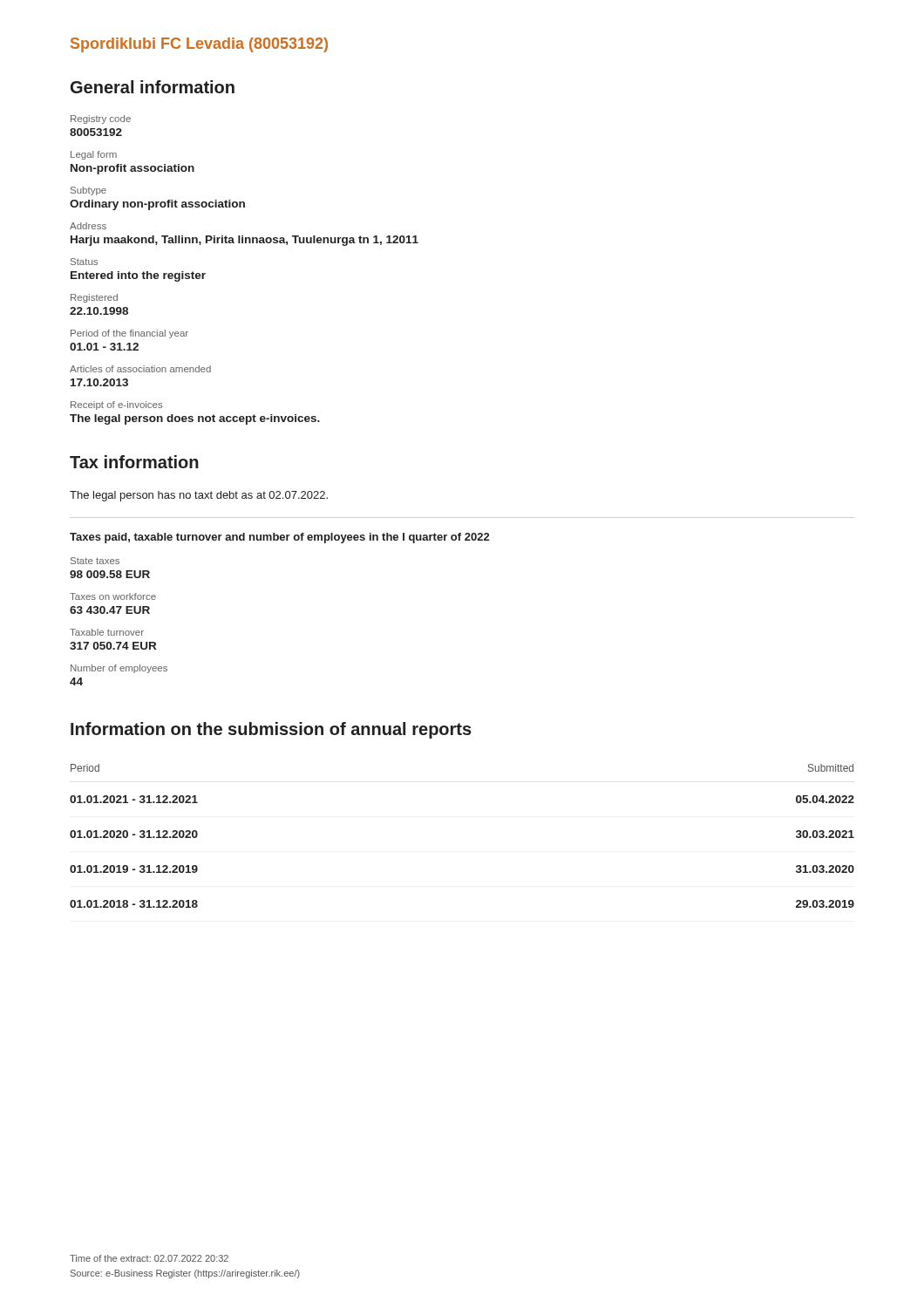The width and height of the screenshot is (924, 1308).
Task: Select the element starting "Subtype Ordinary non-profit"
Action: pyautogui.click(x=88, y=191)
